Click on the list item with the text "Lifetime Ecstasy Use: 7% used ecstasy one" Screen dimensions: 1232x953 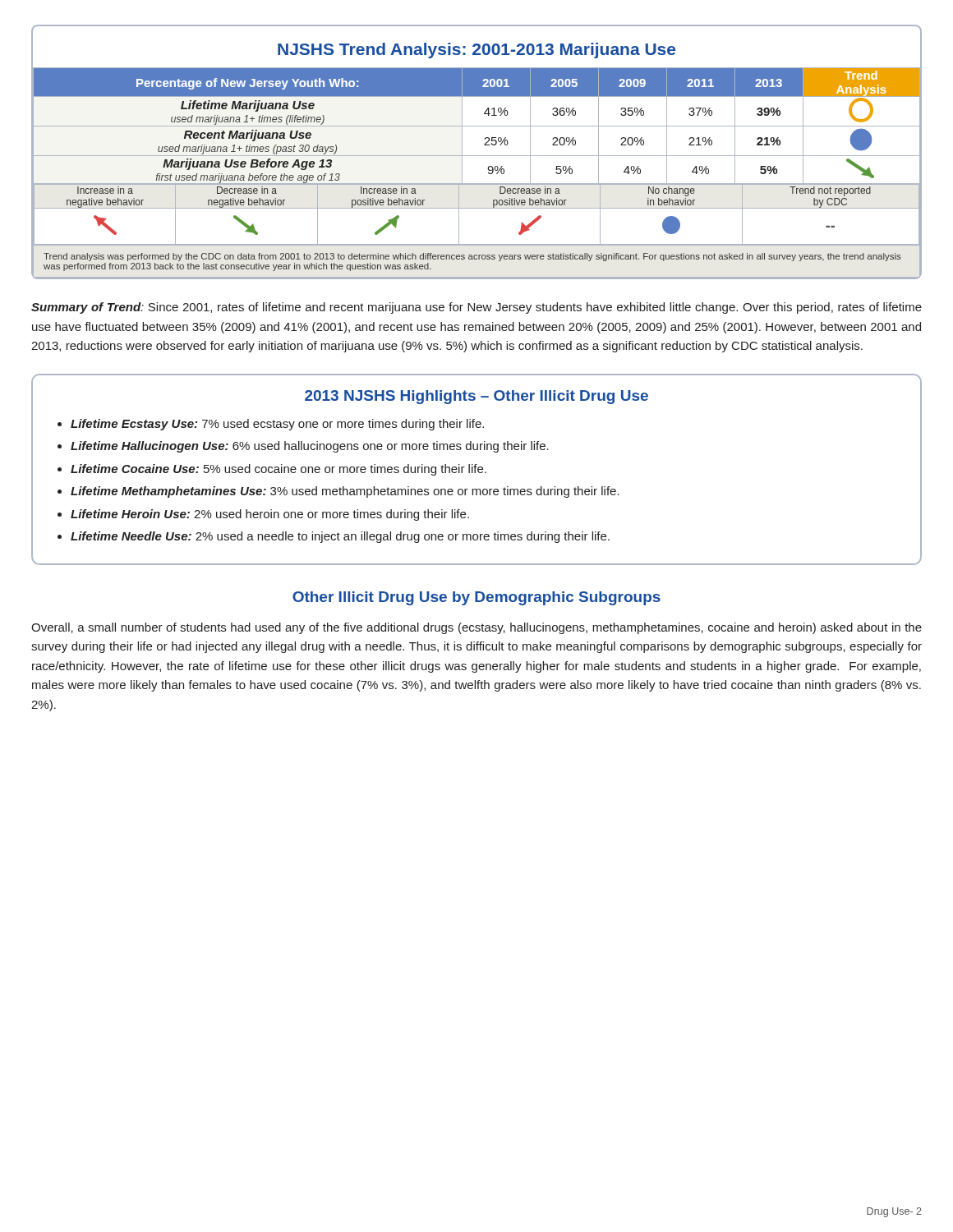click(x=278, y=423)
